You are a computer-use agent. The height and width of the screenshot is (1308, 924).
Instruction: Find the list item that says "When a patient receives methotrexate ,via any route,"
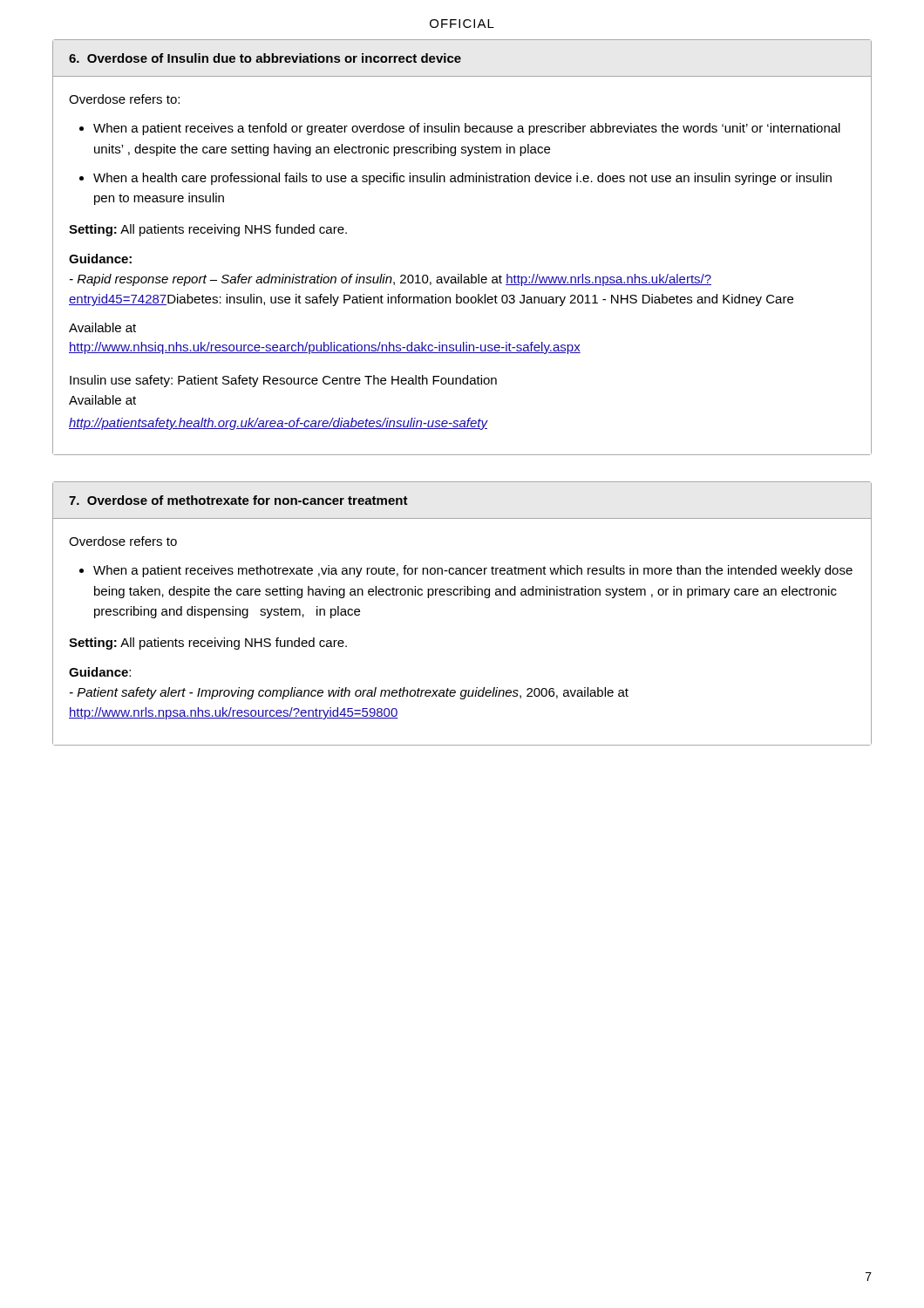(x=473, y=590)
